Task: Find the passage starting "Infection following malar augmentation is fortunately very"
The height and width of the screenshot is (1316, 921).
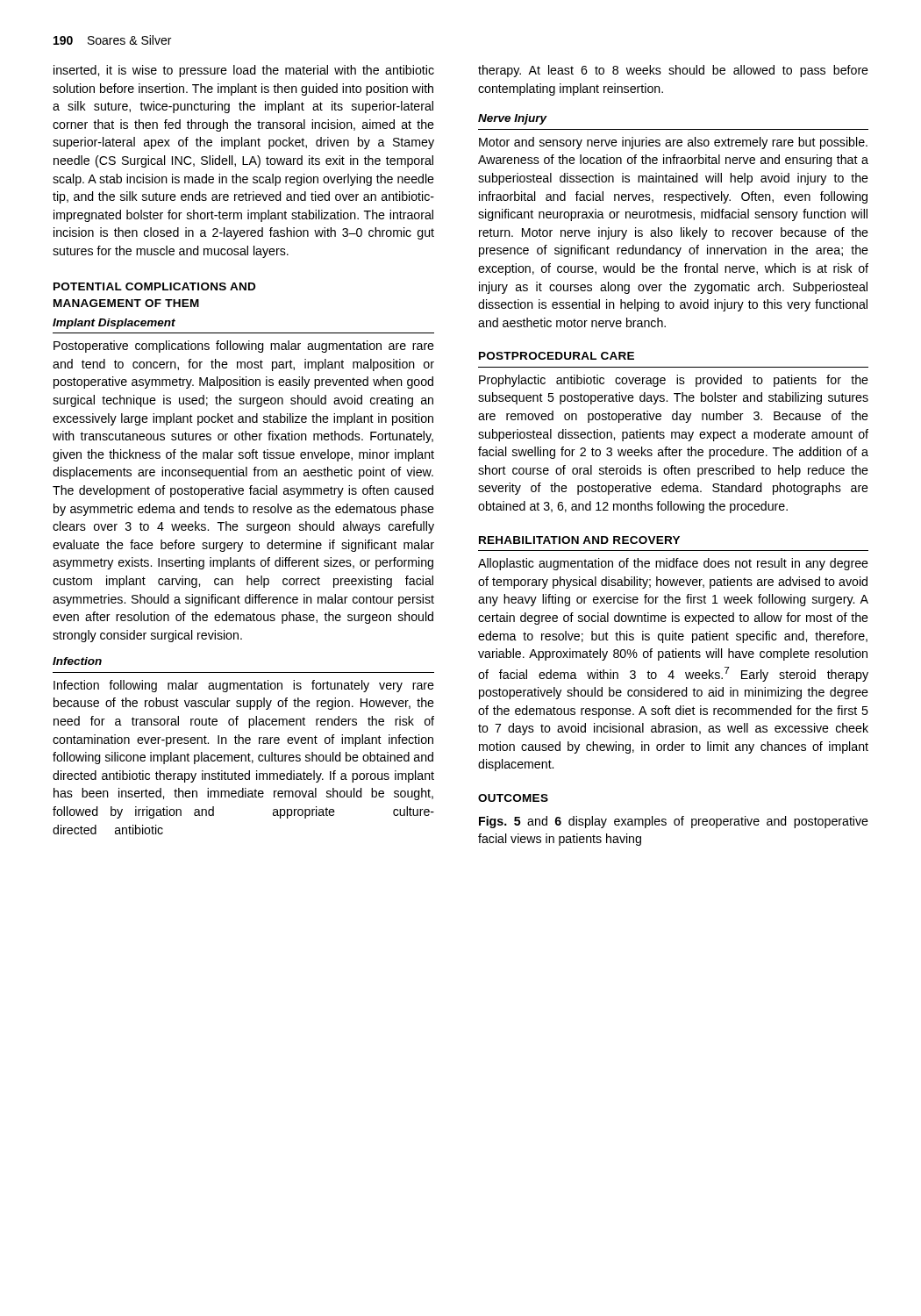Action: tap(243, 758)
